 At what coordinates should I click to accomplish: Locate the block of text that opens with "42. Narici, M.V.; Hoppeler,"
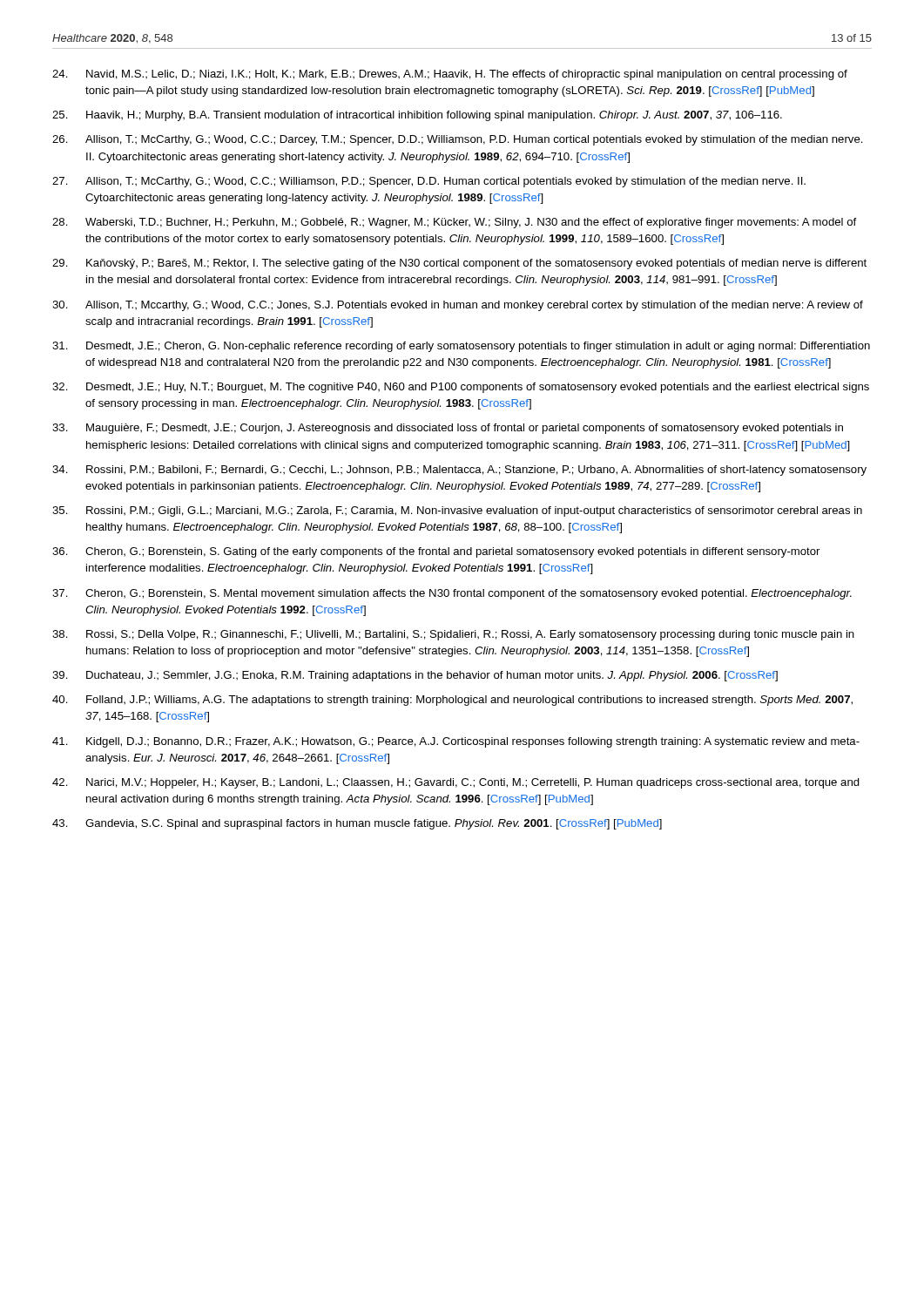(x=462, y=790)
